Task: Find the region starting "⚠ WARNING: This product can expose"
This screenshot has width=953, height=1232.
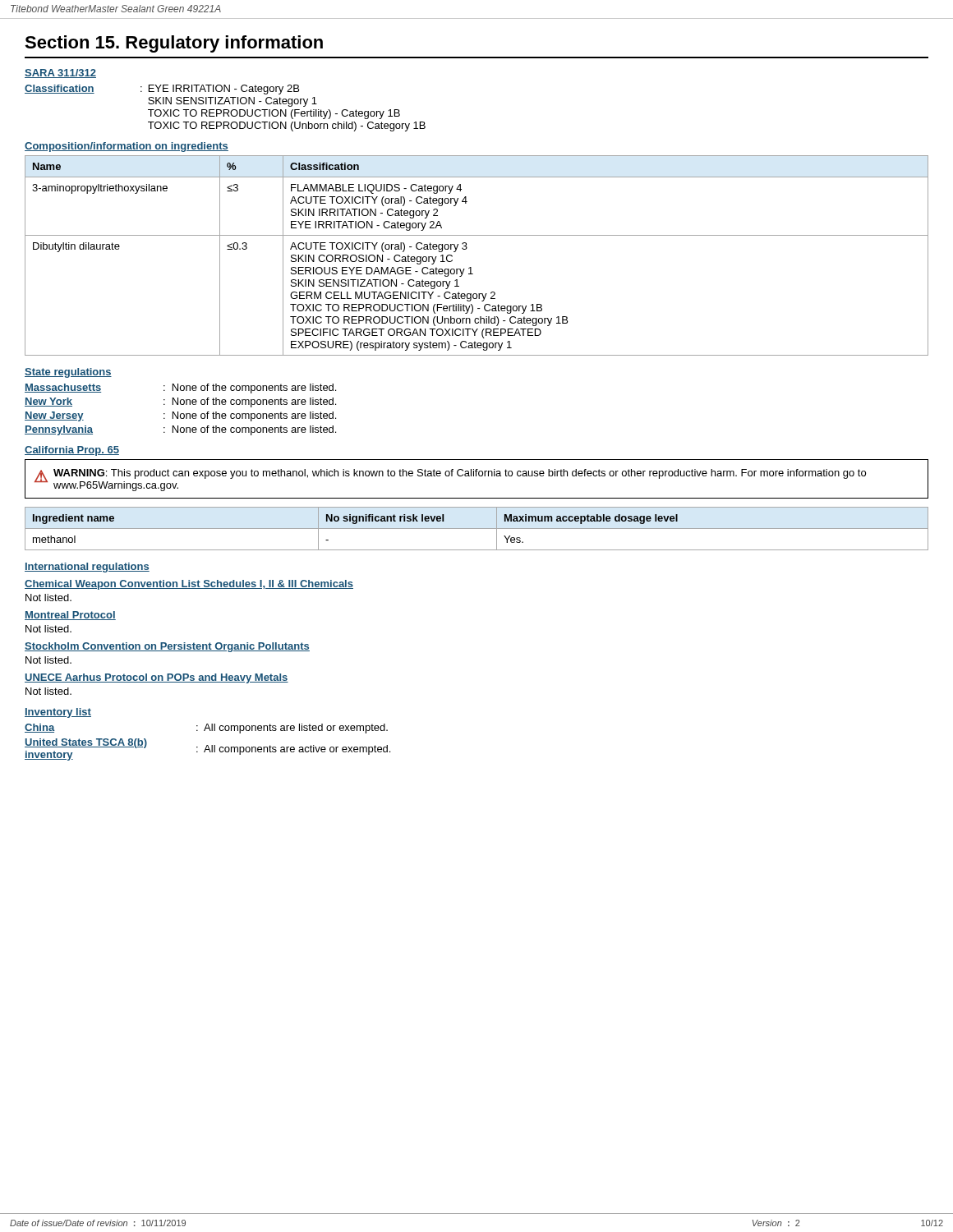Action: click(x=476, y=479)
